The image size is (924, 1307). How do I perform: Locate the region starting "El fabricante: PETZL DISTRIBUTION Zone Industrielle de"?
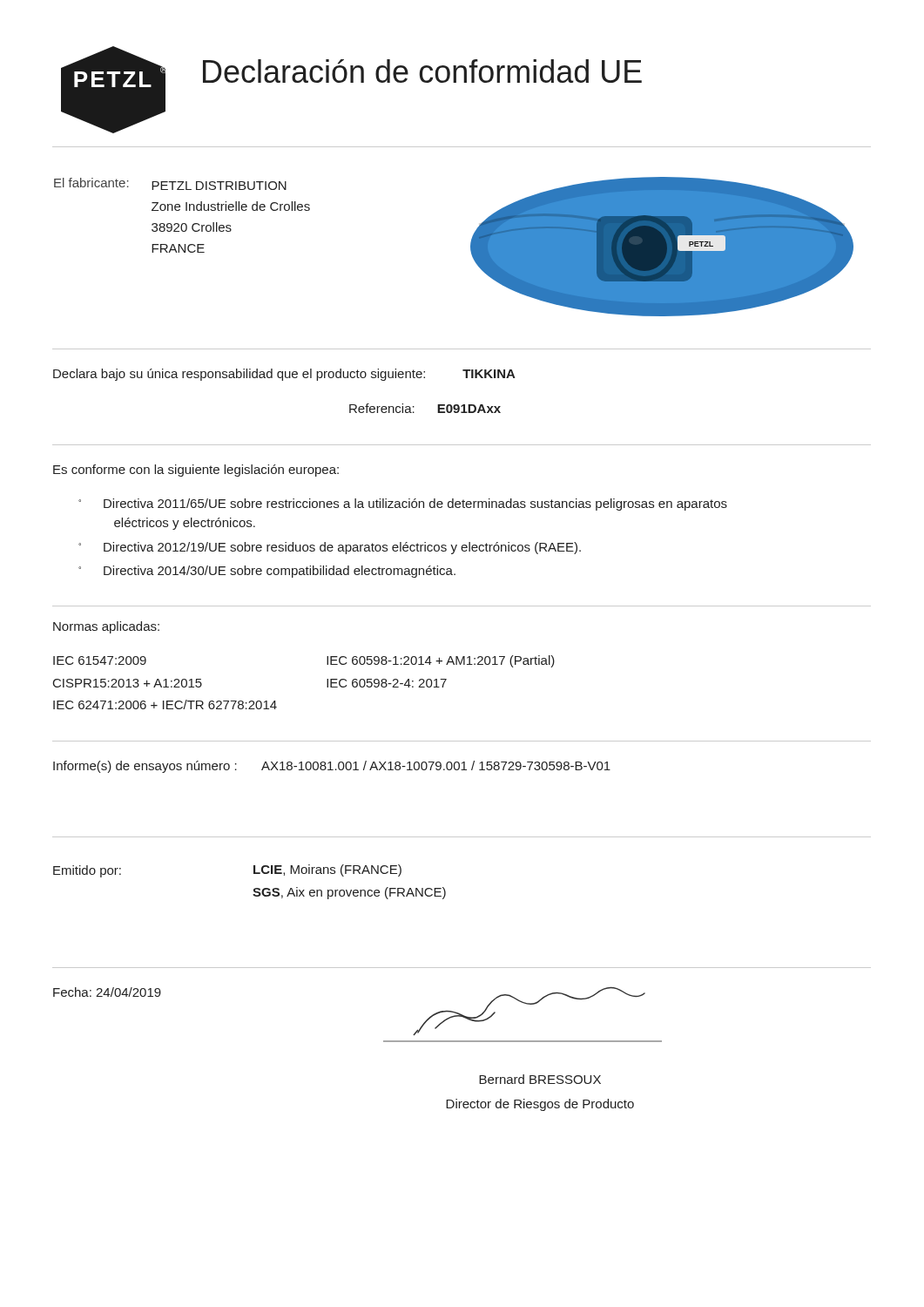(x=182, y=217)
